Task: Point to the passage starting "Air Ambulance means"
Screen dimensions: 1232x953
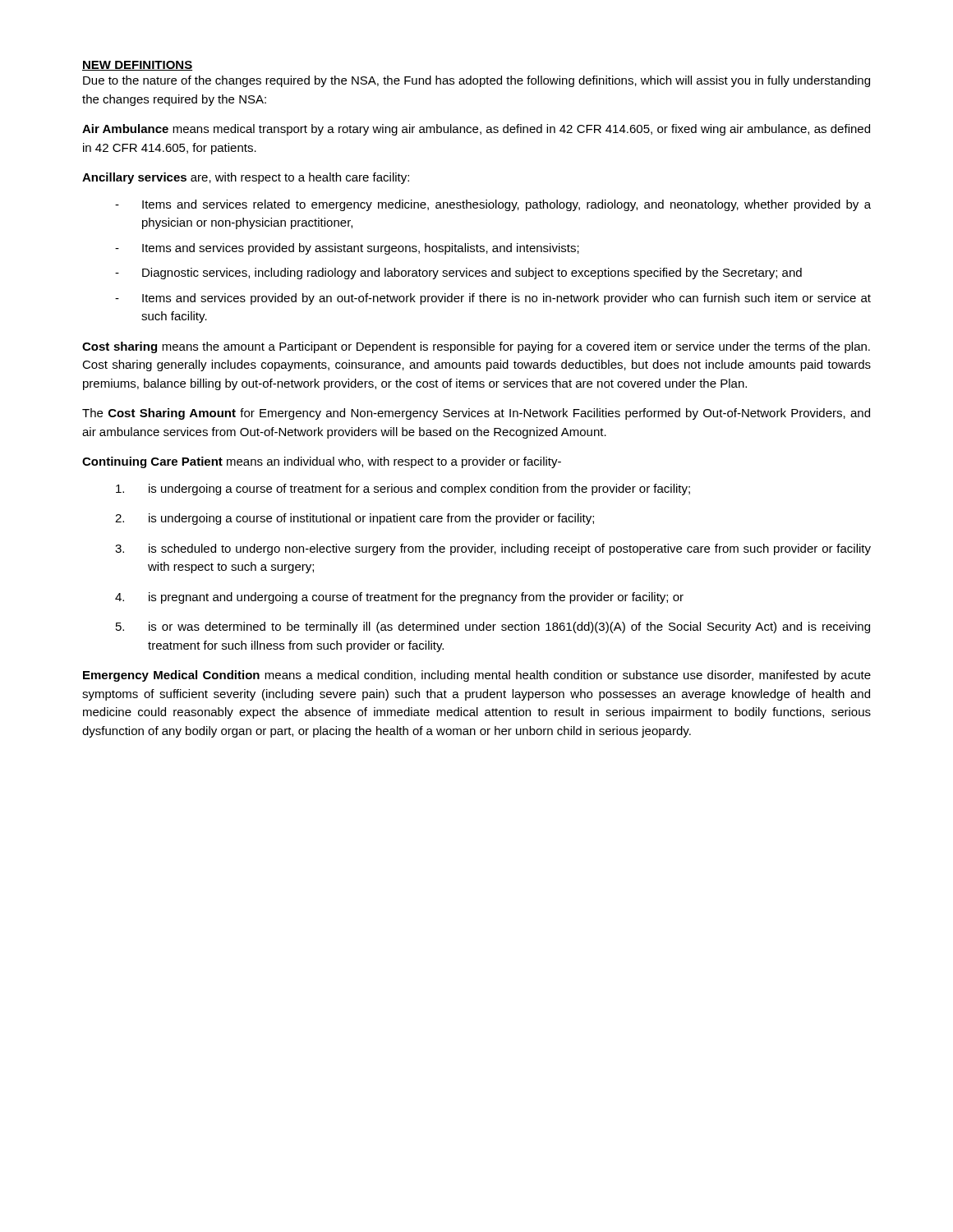Action: point(476,138)
